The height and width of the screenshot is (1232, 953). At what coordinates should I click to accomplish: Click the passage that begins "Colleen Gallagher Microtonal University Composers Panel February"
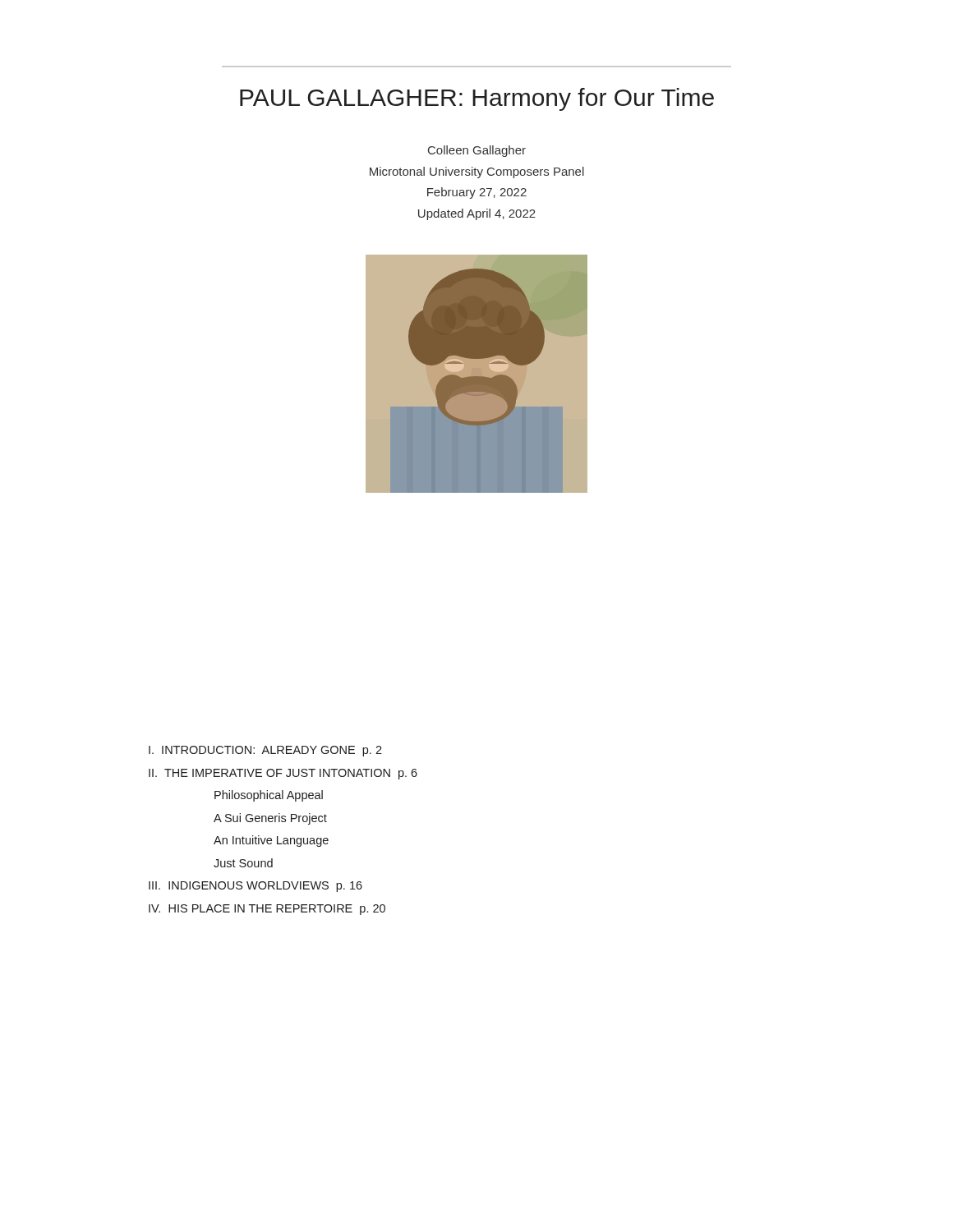coord(476,181)
